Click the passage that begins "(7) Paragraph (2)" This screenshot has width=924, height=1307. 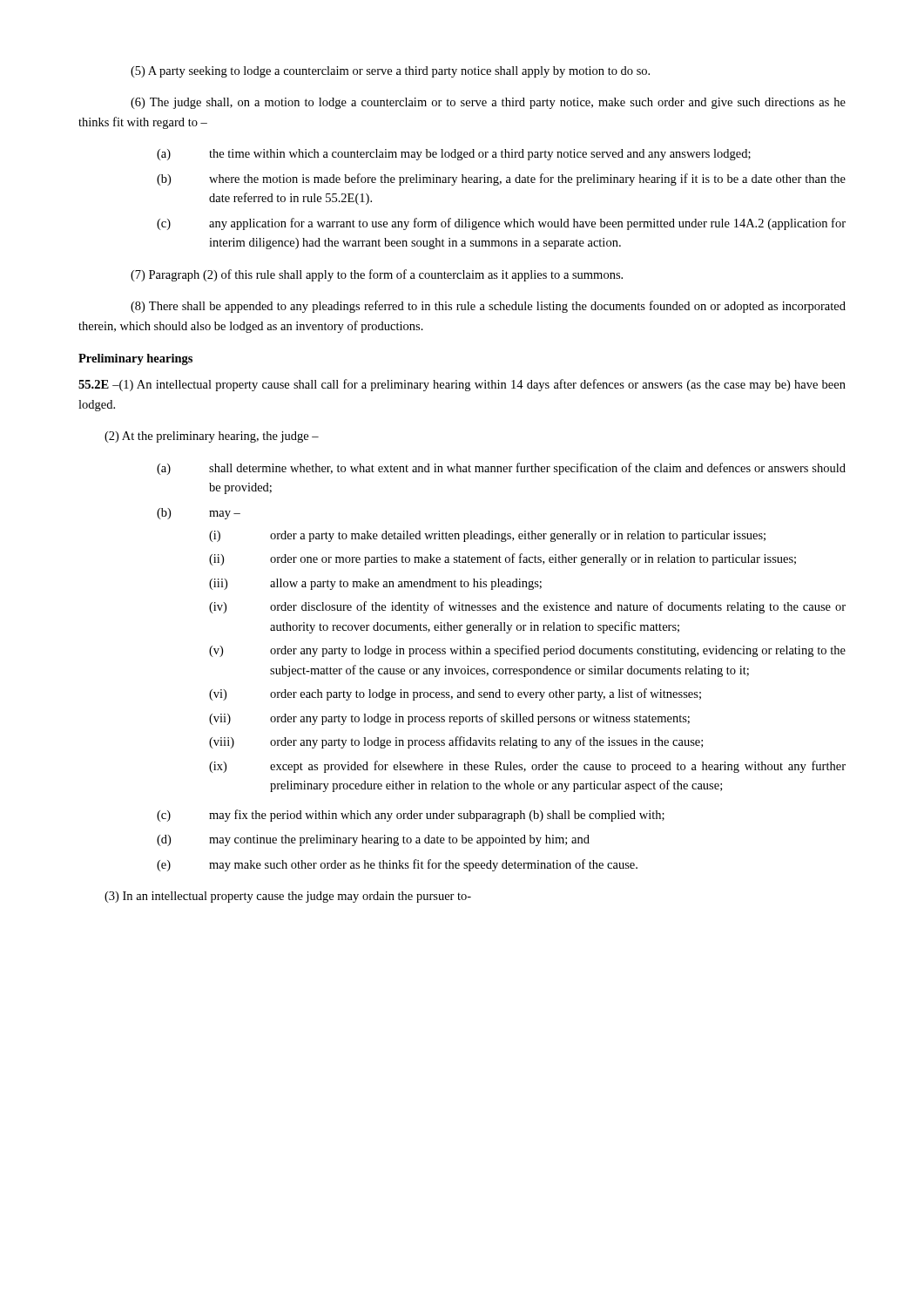377,274
